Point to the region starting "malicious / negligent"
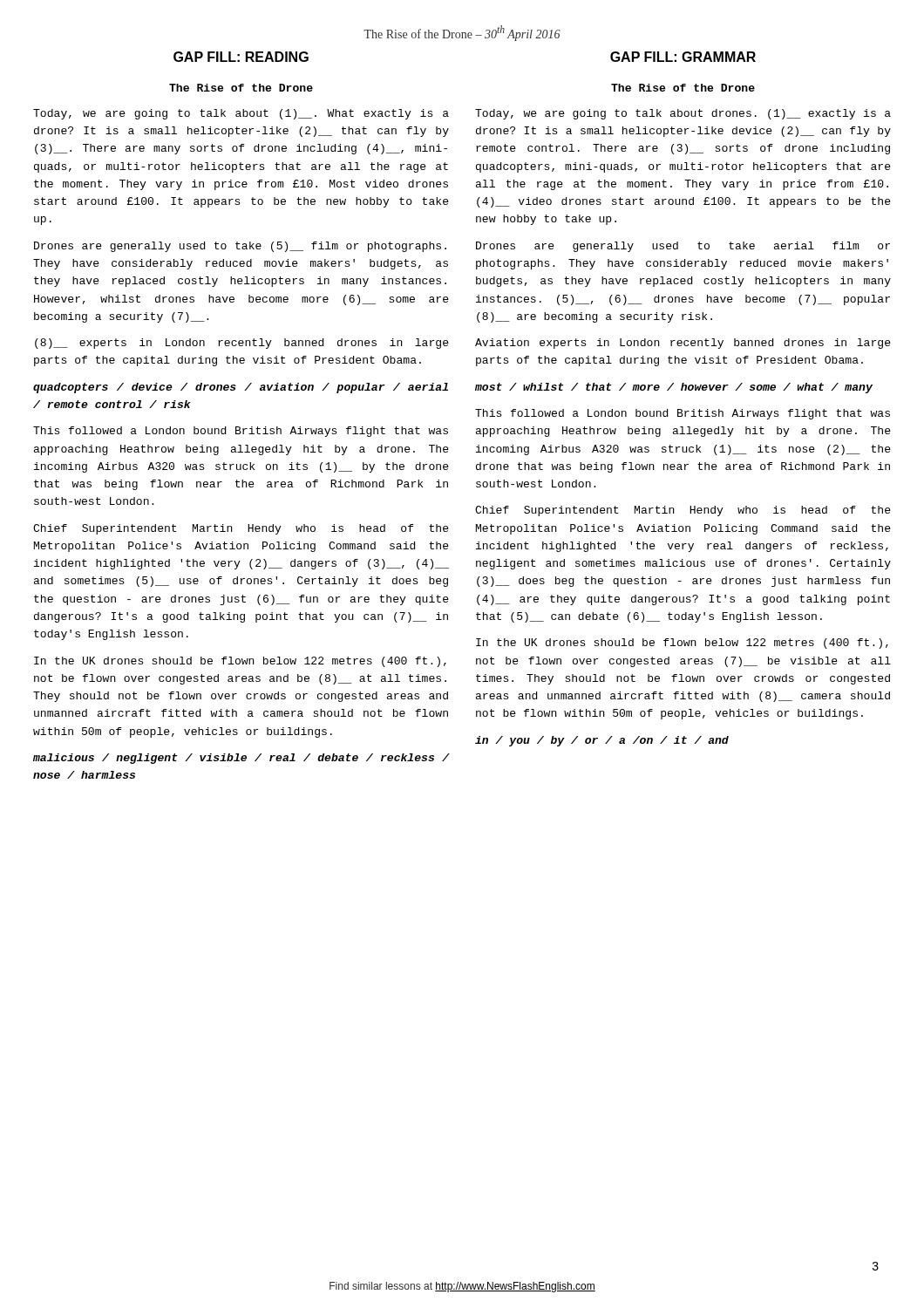The width and height of the screenshot is (924, 1308). 241,767
